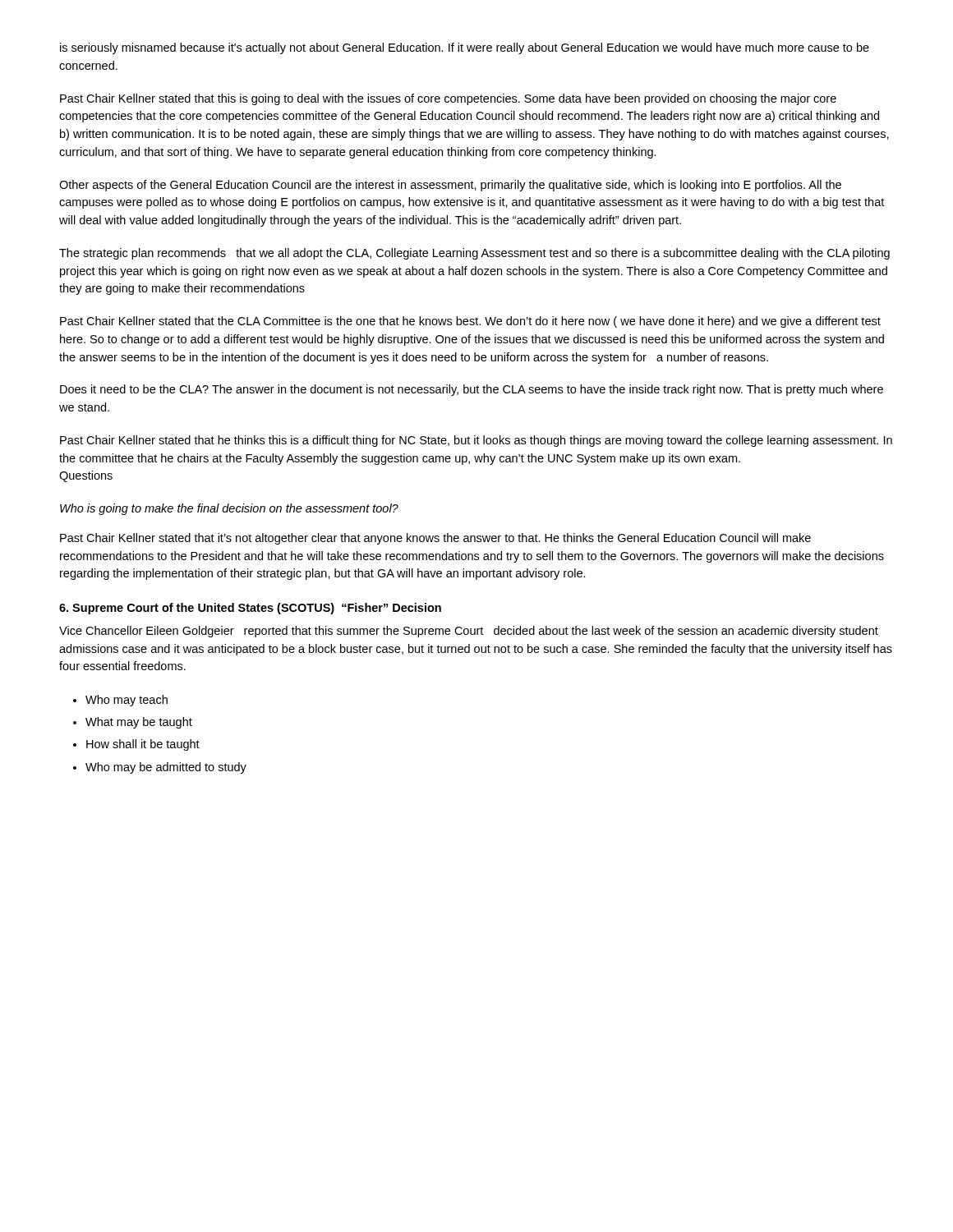Click the passage that begins "Who may be admitted to"

[166, 767]
